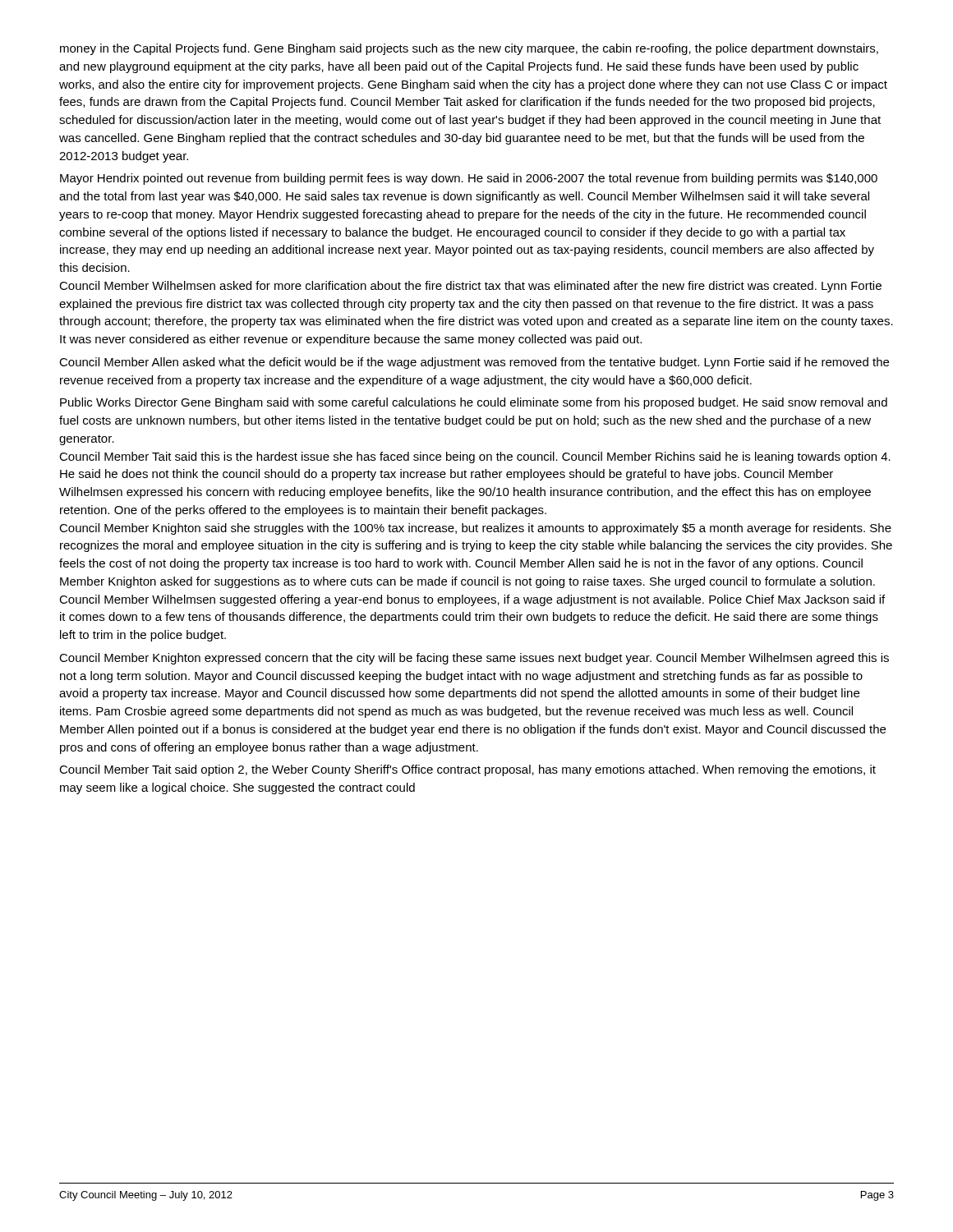Navigate to the element starting "money in the Capital Projects fund. Gene Bingham"
Screen dimensions: 1232x953
[x=473, y=102]
